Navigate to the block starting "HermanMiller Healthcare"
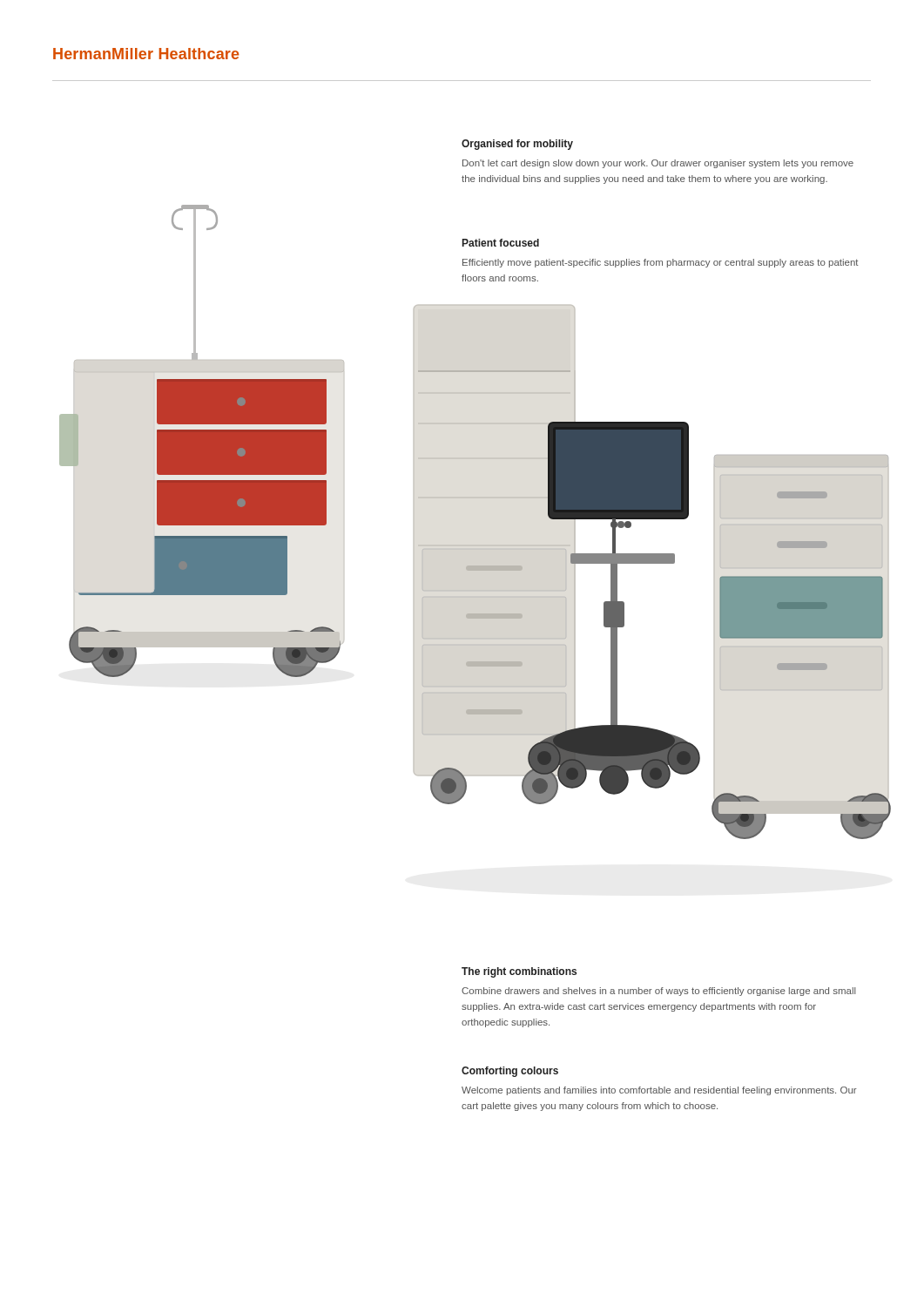Image resolution: width=924 pixels, height=1307 pixels. [146, 54]
